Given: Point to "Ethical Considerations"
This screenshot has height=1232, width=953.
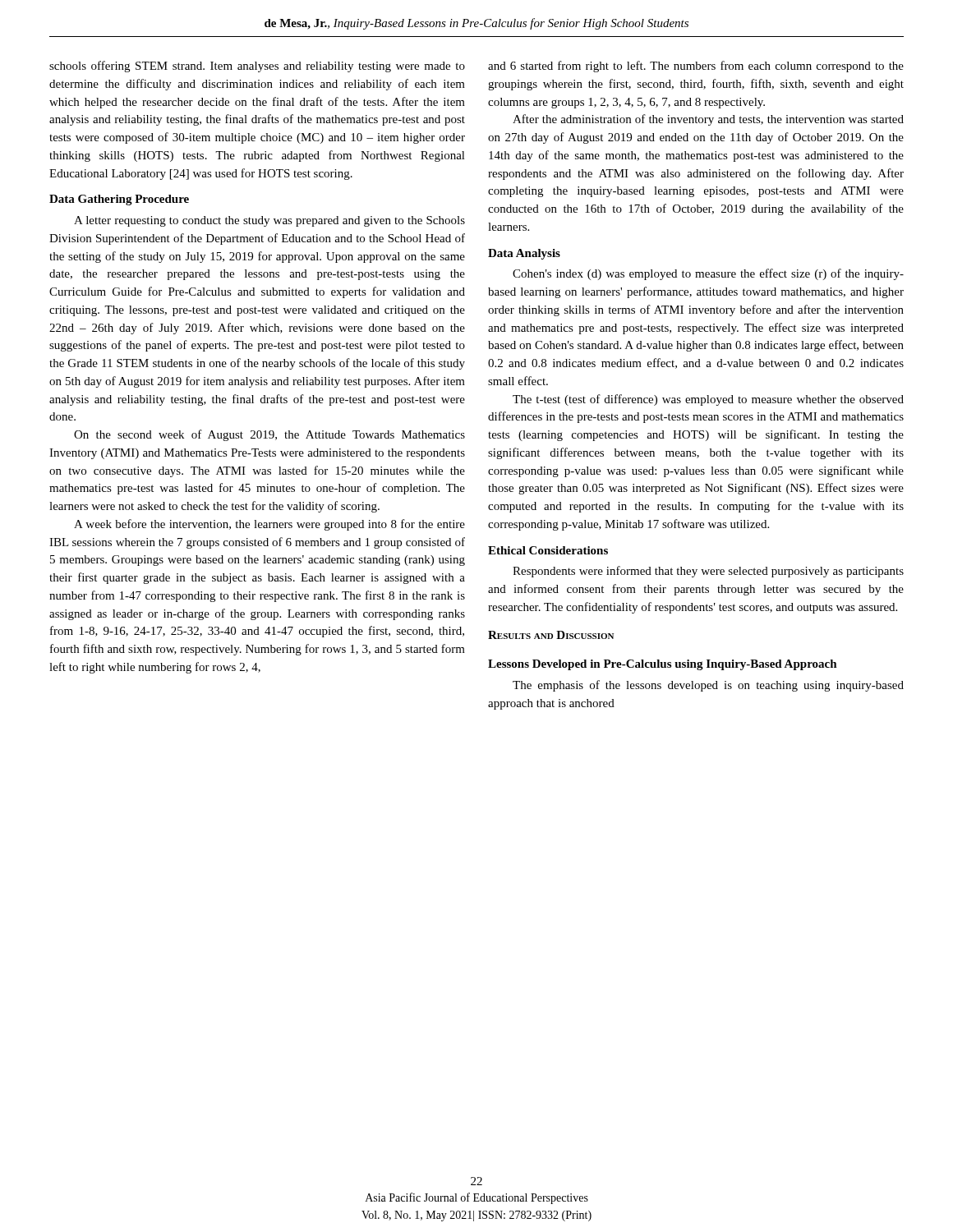Looking at the screenshot, I should pos(548,550).
